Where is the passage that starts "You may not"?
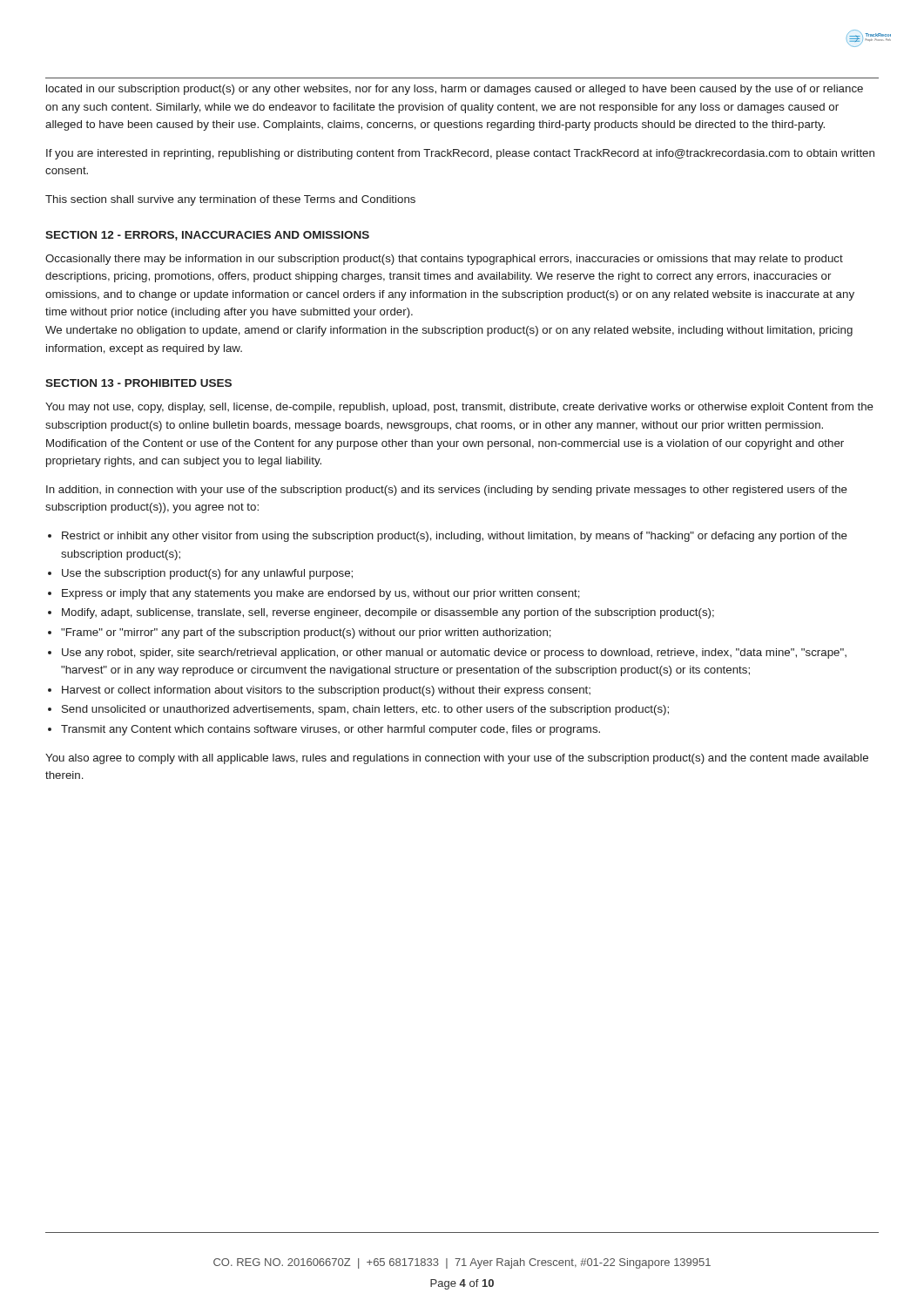 pos(459,434)
